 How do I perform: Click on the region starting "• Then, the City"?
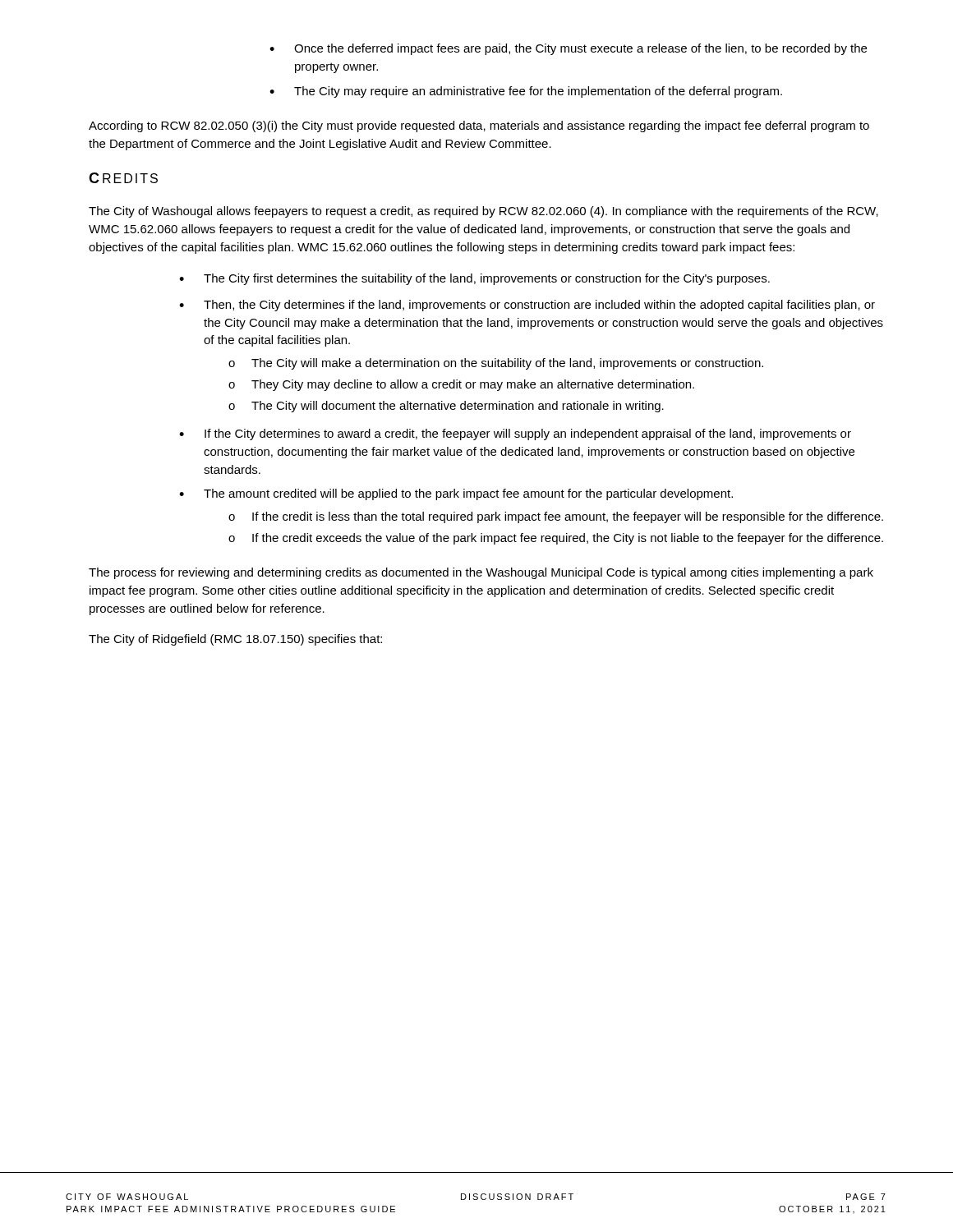click(x=533, y=357)
